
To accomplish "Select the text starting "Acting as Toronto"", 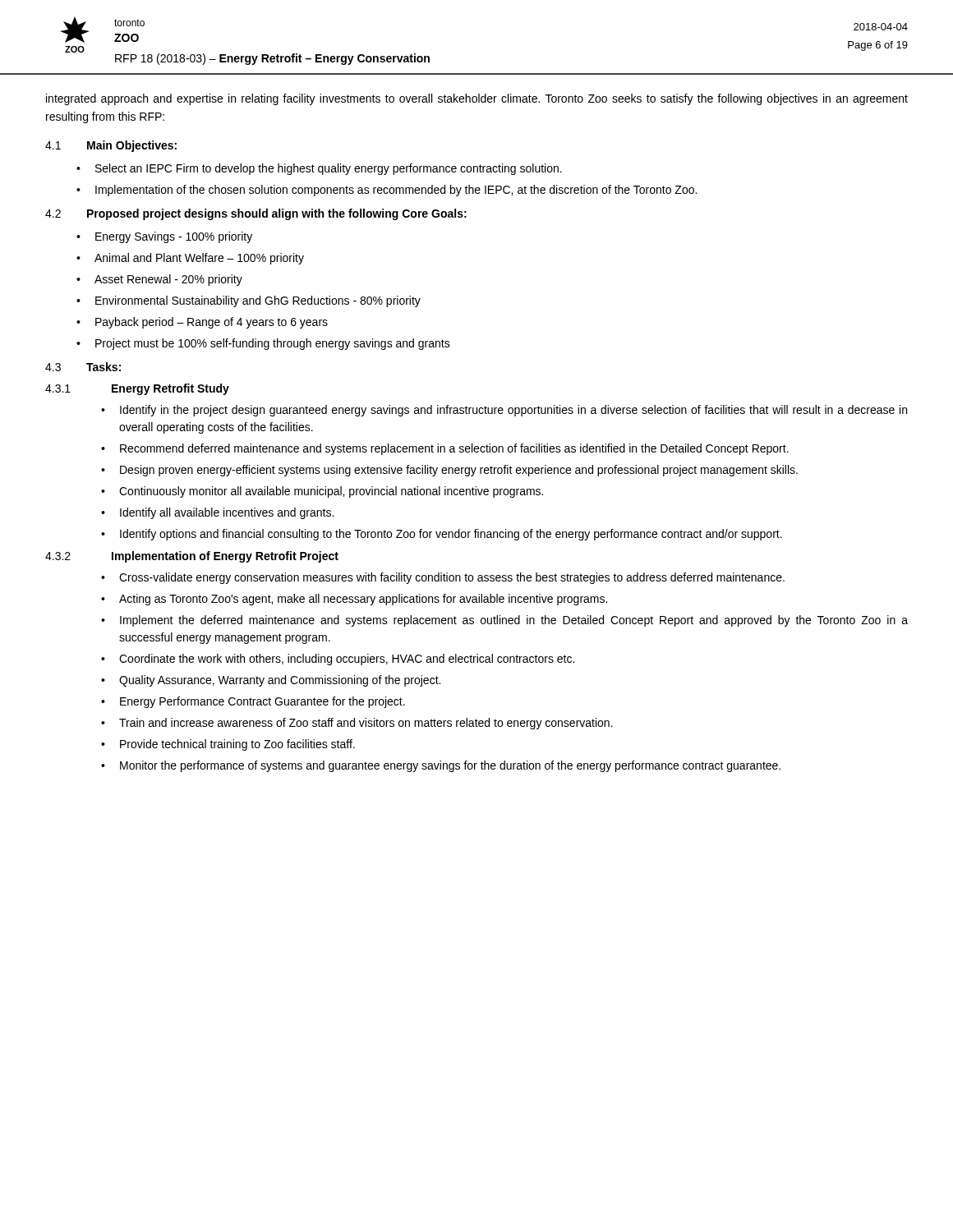I will (364, 599).
